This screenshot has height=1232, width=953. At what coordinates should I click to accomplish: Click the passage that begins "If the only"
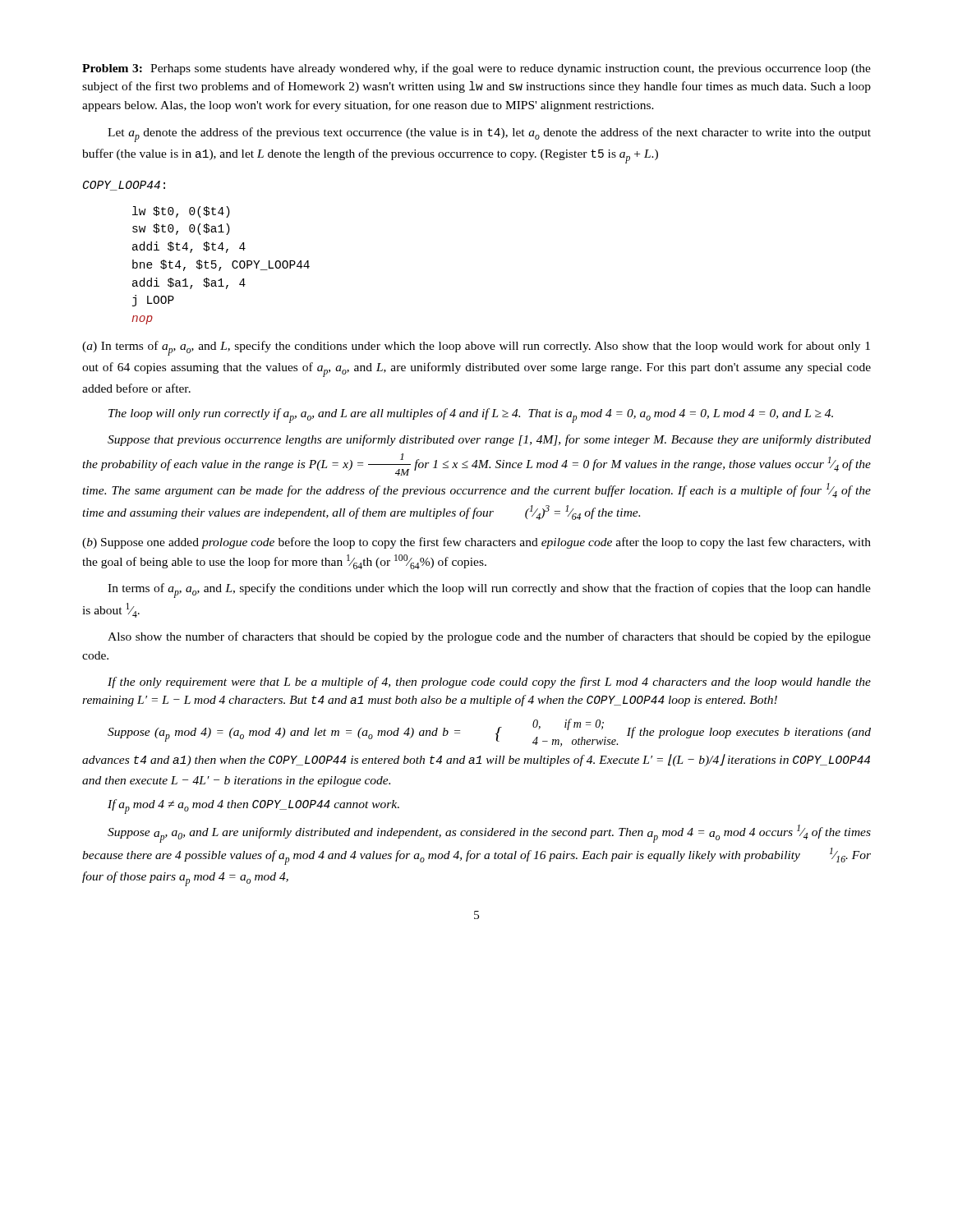476,691
